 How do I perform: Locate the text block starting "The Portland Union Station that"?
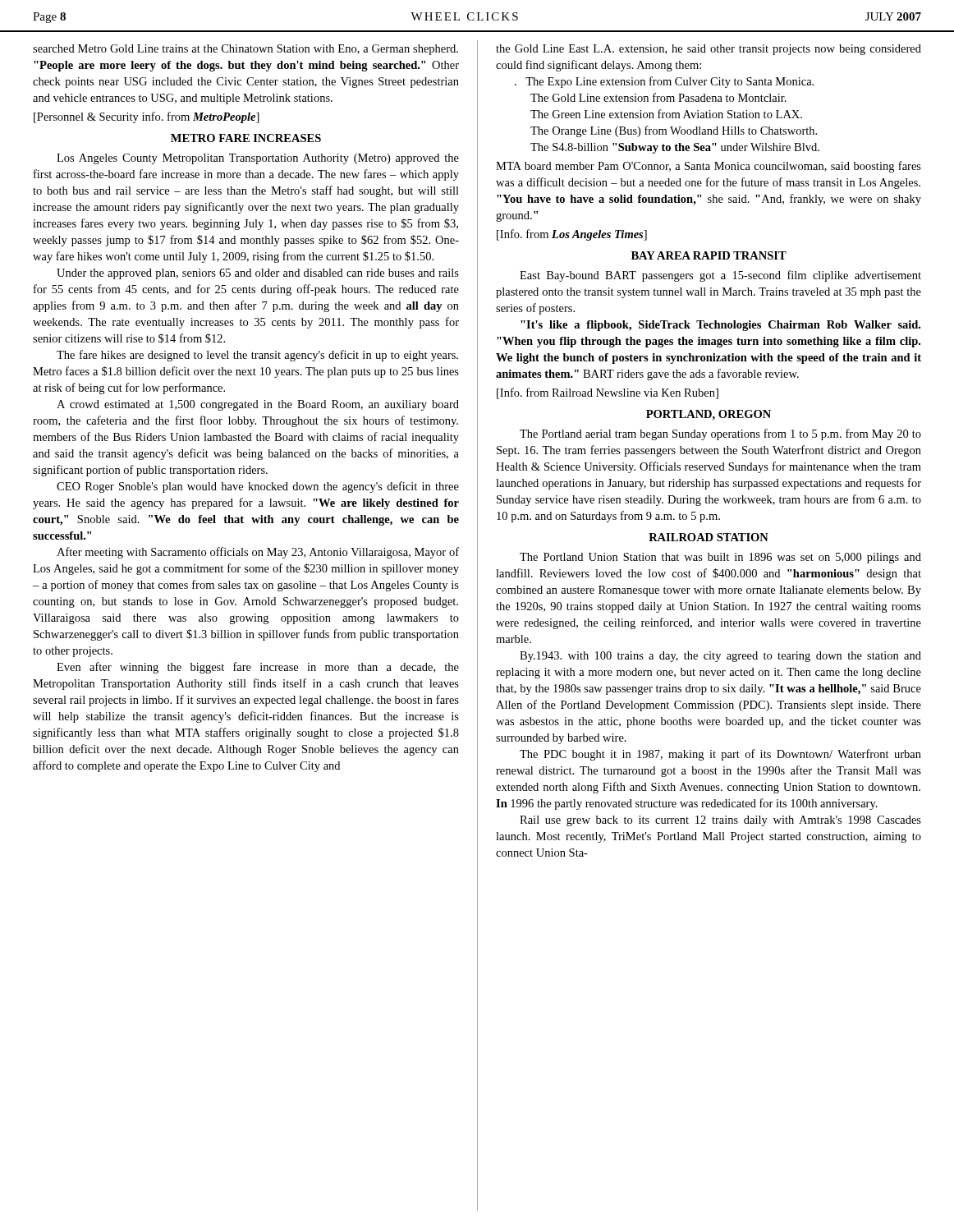[709, 598]
